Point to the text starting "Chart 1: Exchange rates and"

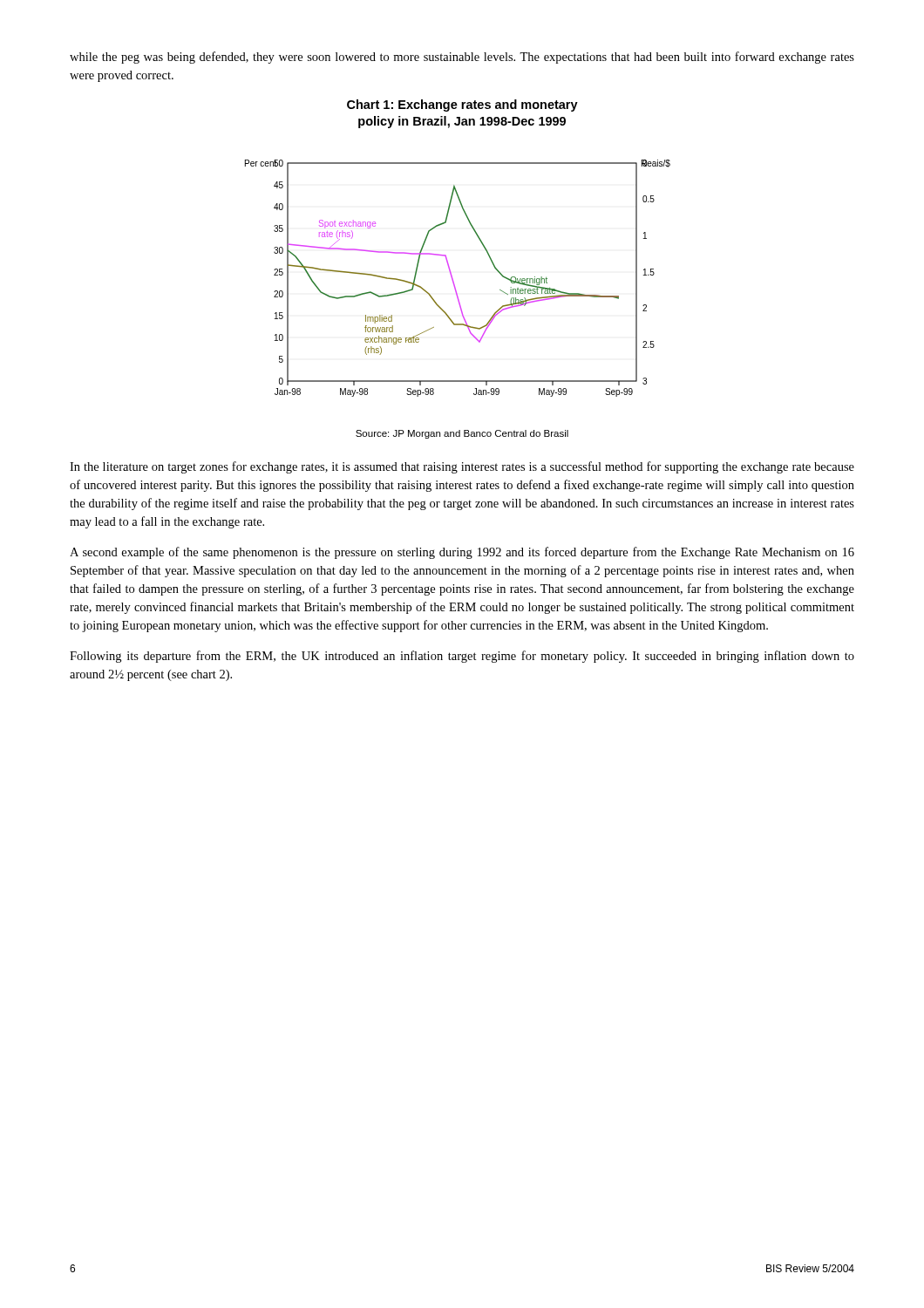coord(462,113)
